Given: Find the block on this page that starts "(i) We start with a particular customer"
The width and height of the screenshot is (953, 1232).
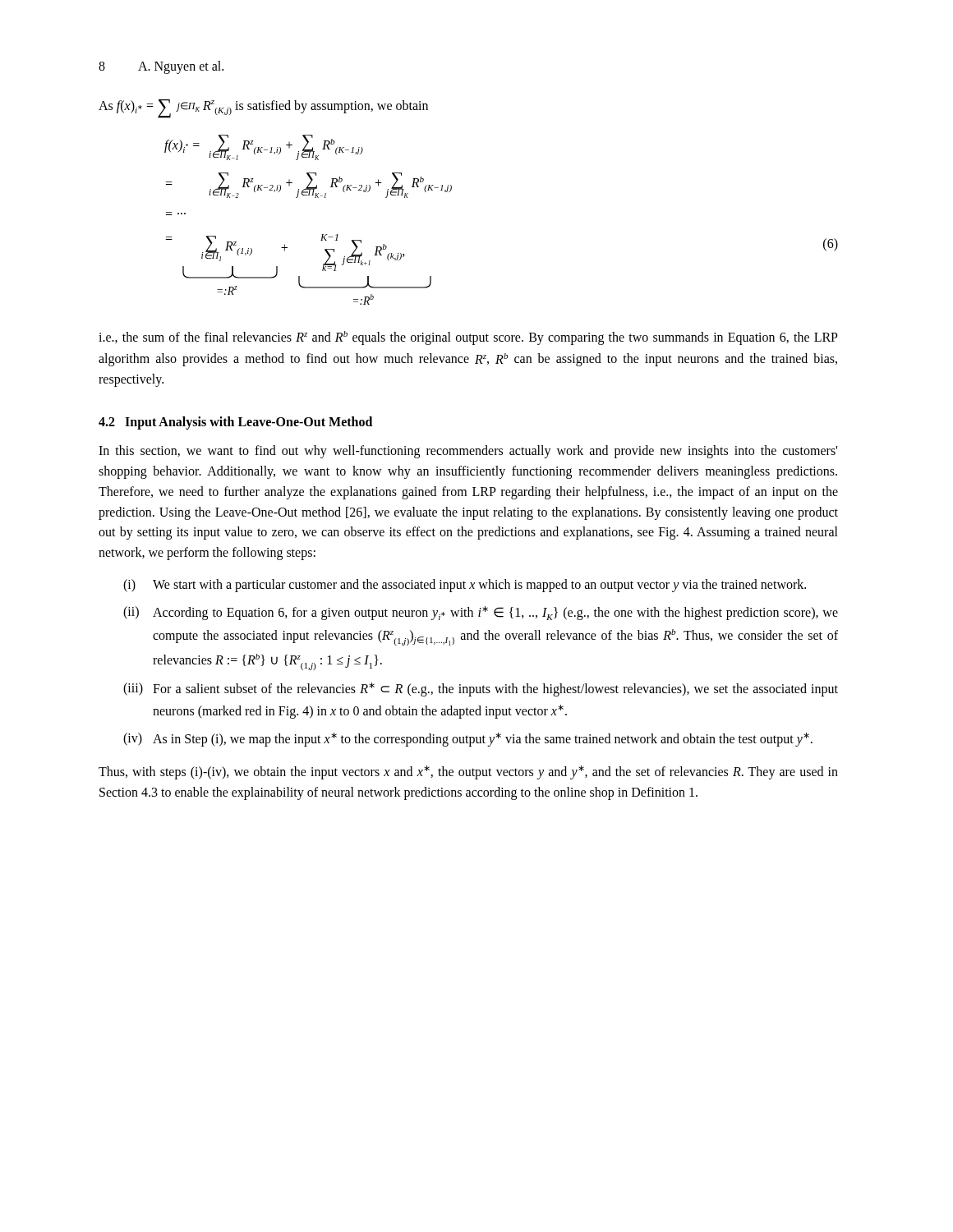Looking at the screenshot, I should click(465, 585).
